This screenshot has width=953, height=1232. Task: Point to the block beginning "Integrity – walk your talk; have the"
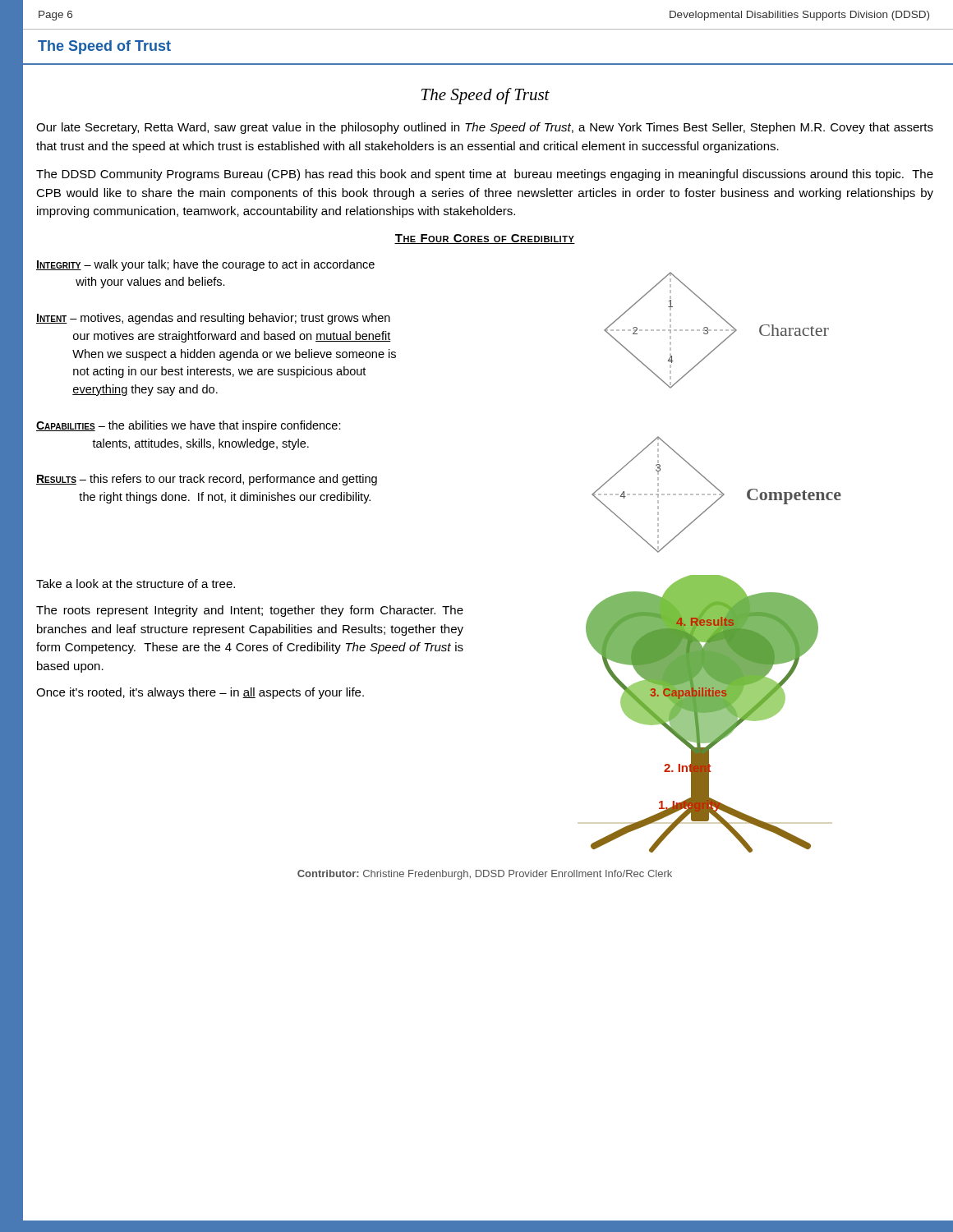coord(206,273)
